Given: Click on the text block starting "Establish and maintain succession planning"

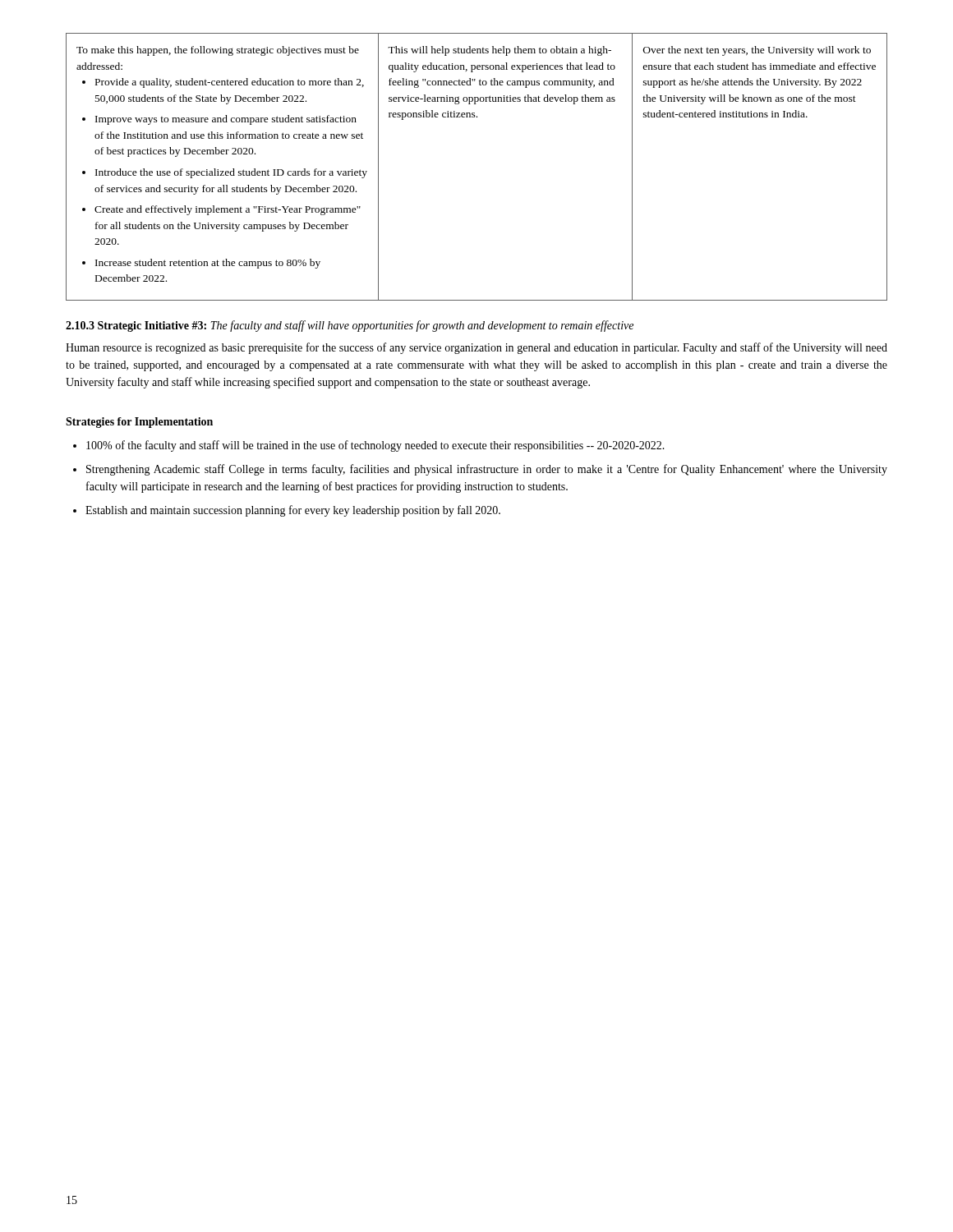Looking at the screenshot, I should [x=293, y=510].
